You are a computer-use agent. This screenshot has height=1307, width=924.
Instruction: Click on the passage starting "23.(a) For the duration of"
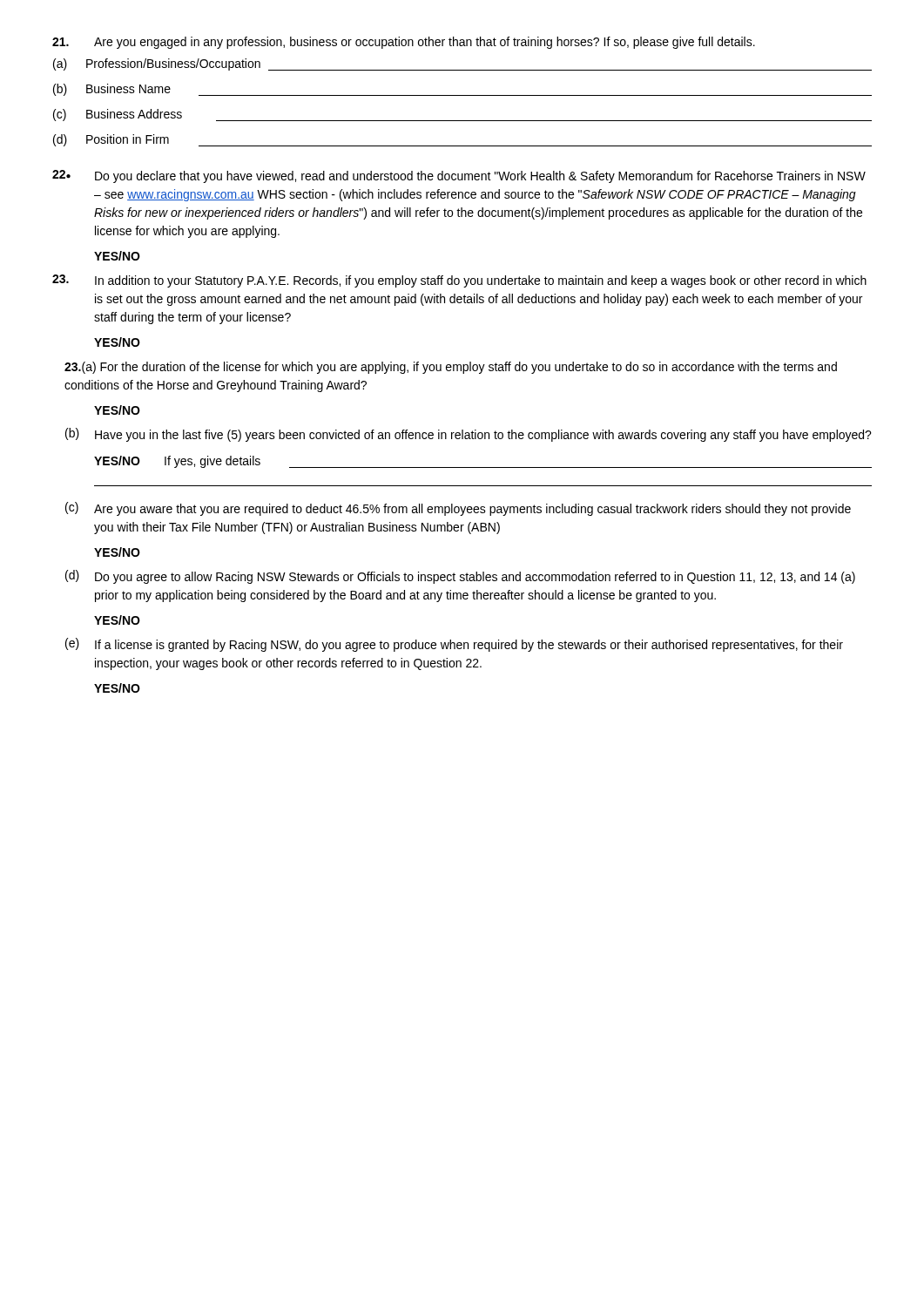tap(462, 376)
